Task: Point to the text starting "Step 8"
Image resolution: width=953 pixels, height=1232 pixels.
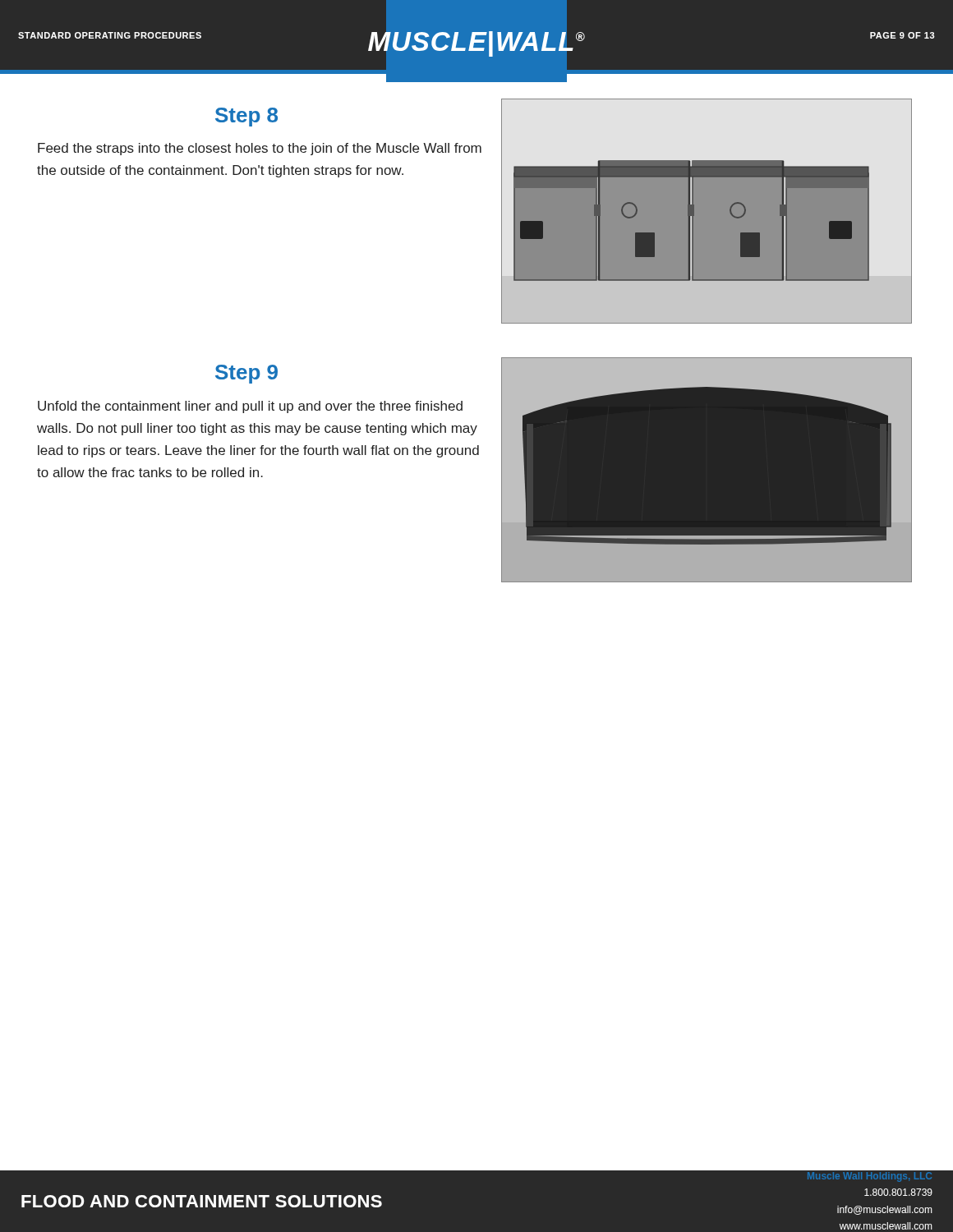Action: click(x=246, y=115)
